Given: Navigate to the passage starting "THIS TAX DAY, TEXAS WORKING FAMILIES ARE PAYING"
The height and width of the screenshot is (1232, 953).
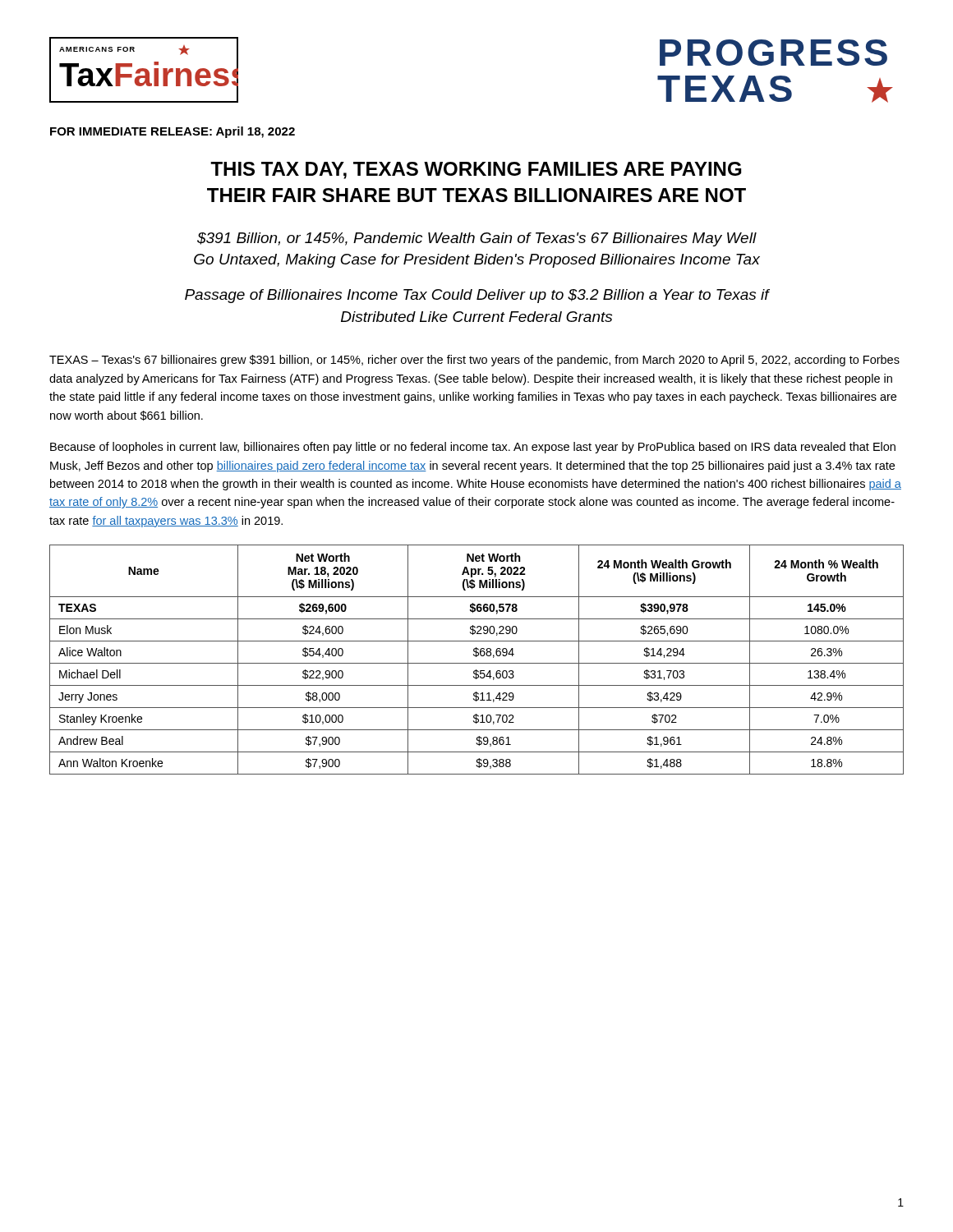Looking at the screenshot, I should pyautogui.click(x=476, y=182).
